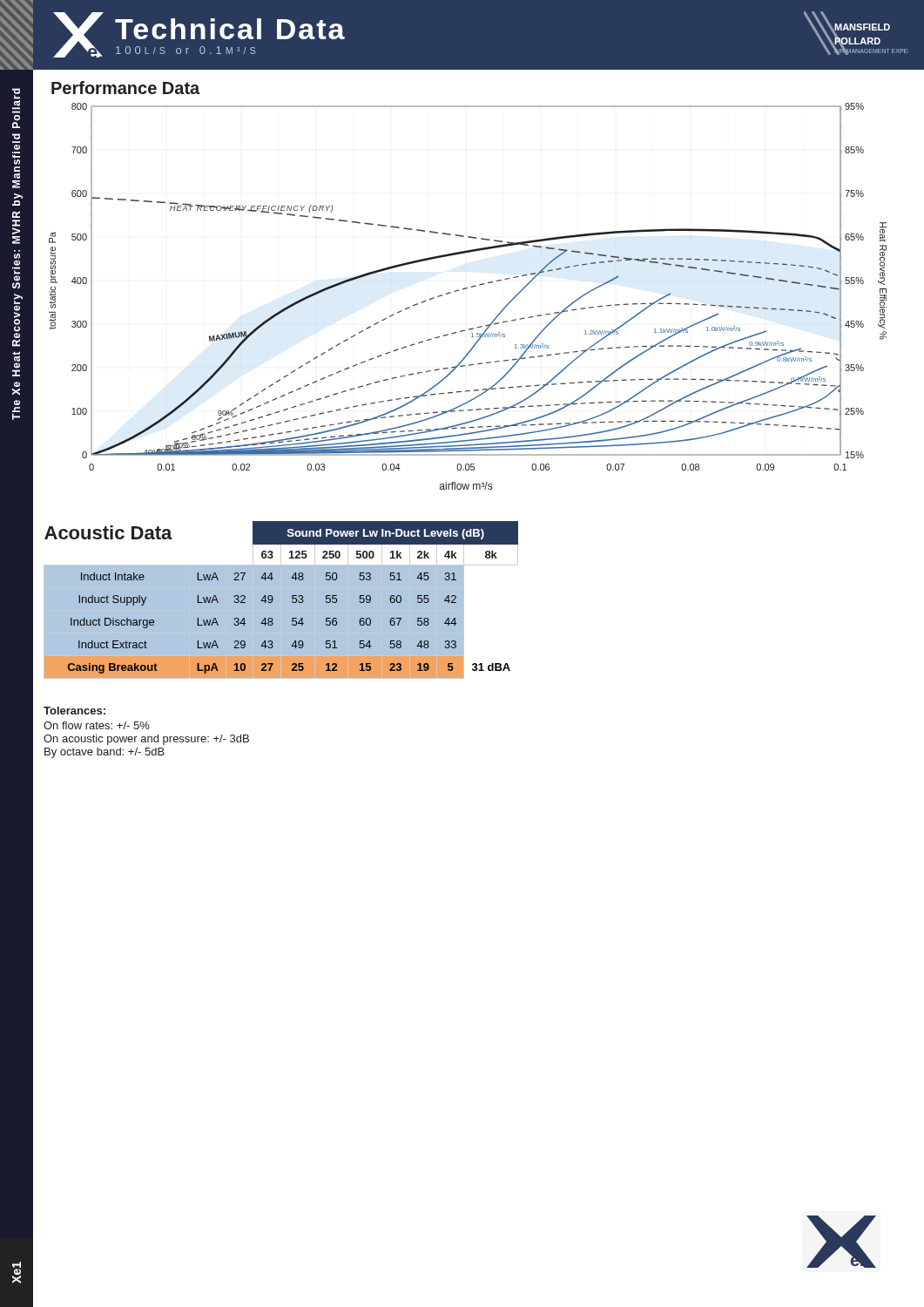Where is the passage that starts "On acoustic power and"?
This screenshot has width=924, height=1307.
coord(147,738)
